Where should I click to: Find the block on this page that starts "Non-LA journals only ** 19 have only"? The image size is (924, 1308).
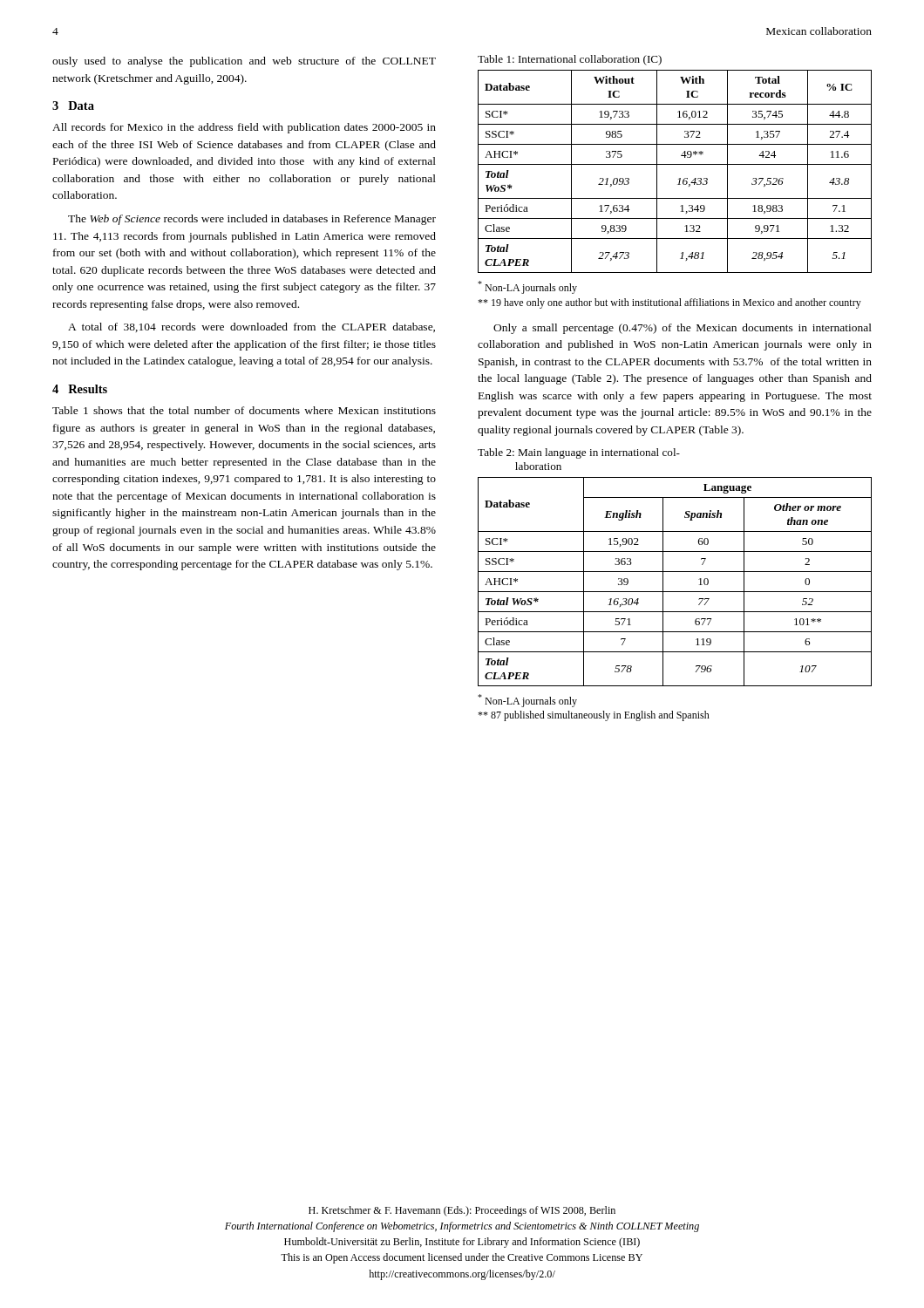click(x=669, y=294)
